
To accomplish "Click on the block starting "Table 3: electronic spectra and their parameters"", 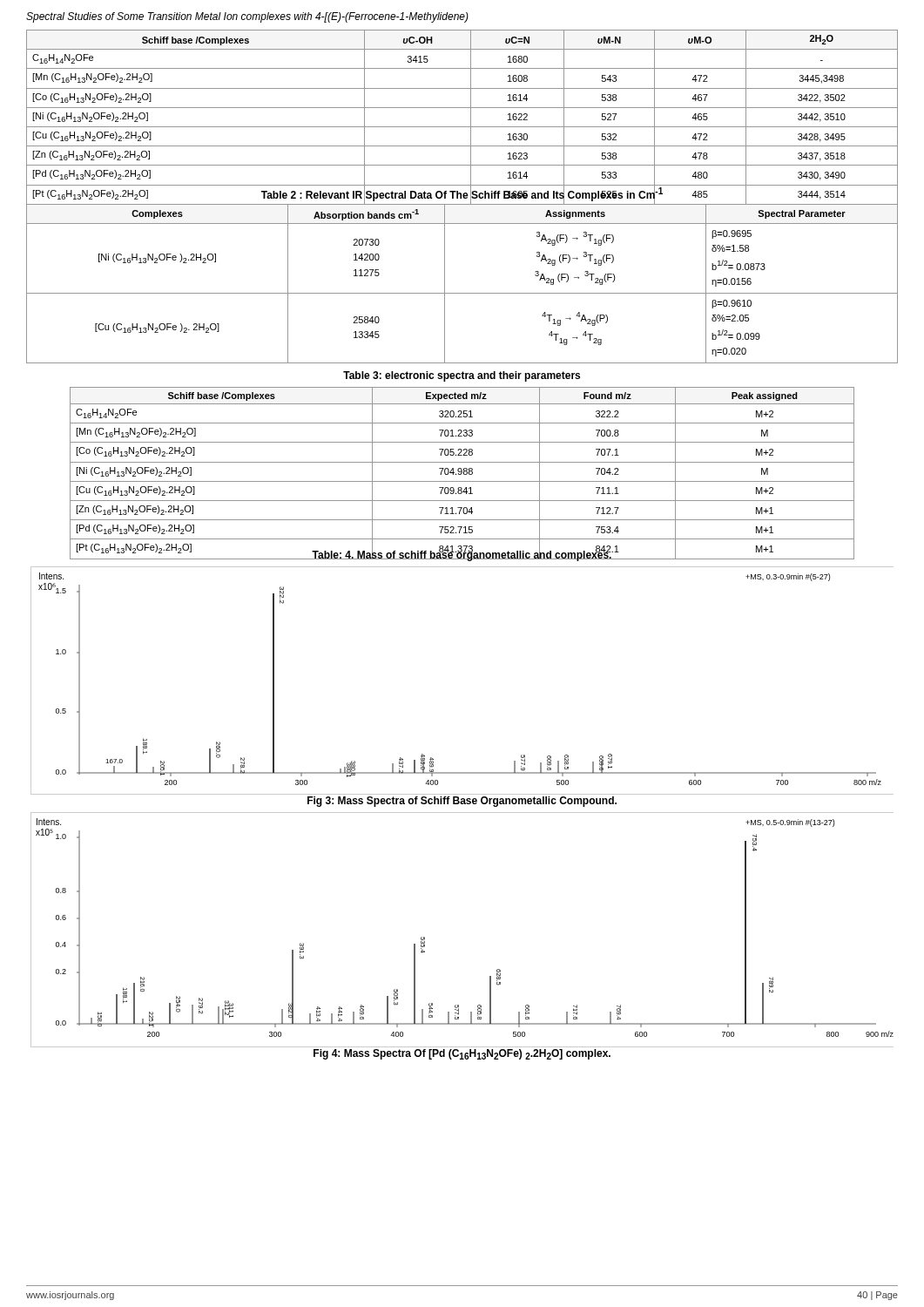I will [462, 376].
